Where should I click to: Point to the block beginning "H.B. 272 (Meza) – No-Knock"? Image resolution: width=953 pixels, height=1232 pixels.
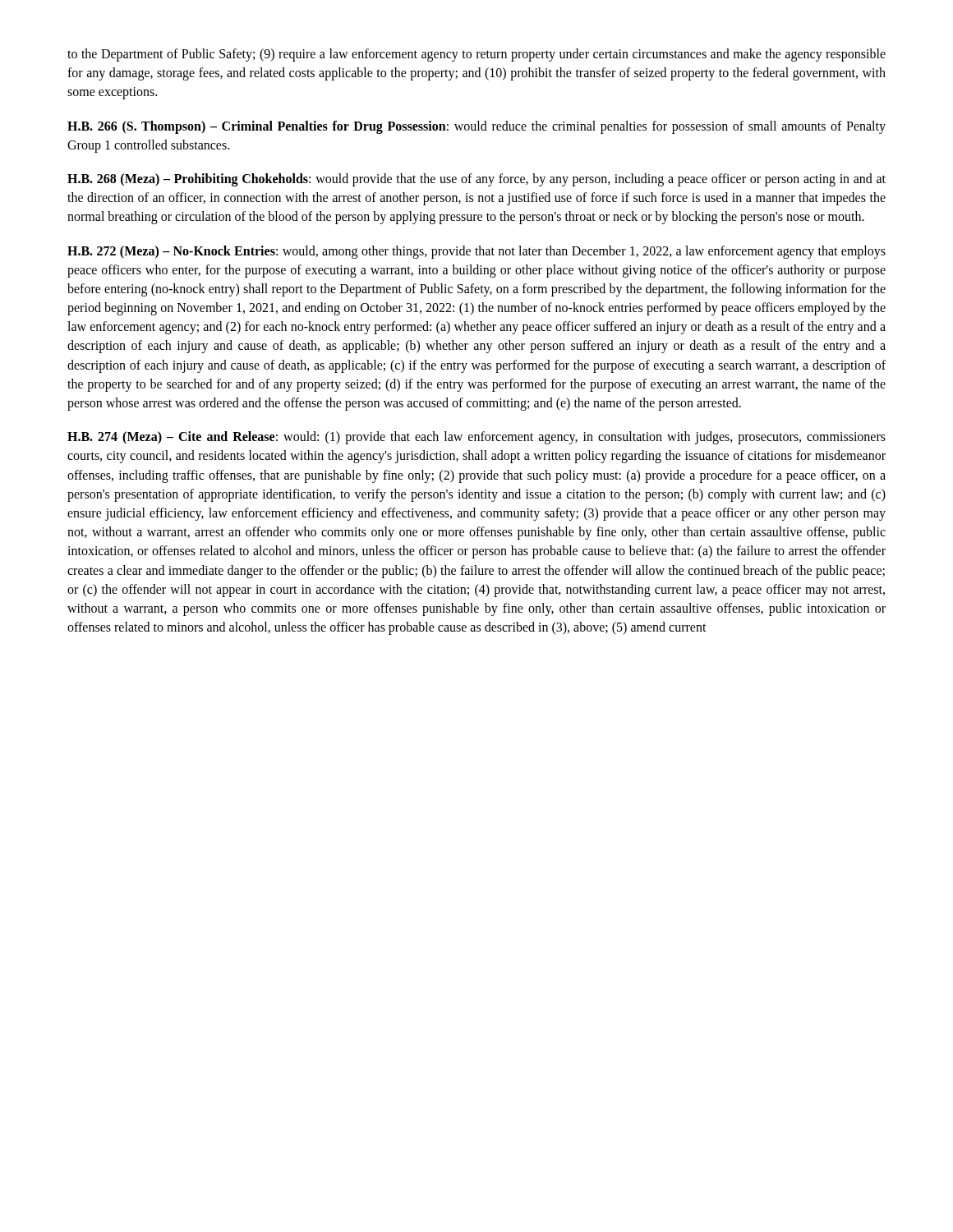(476, 327)
